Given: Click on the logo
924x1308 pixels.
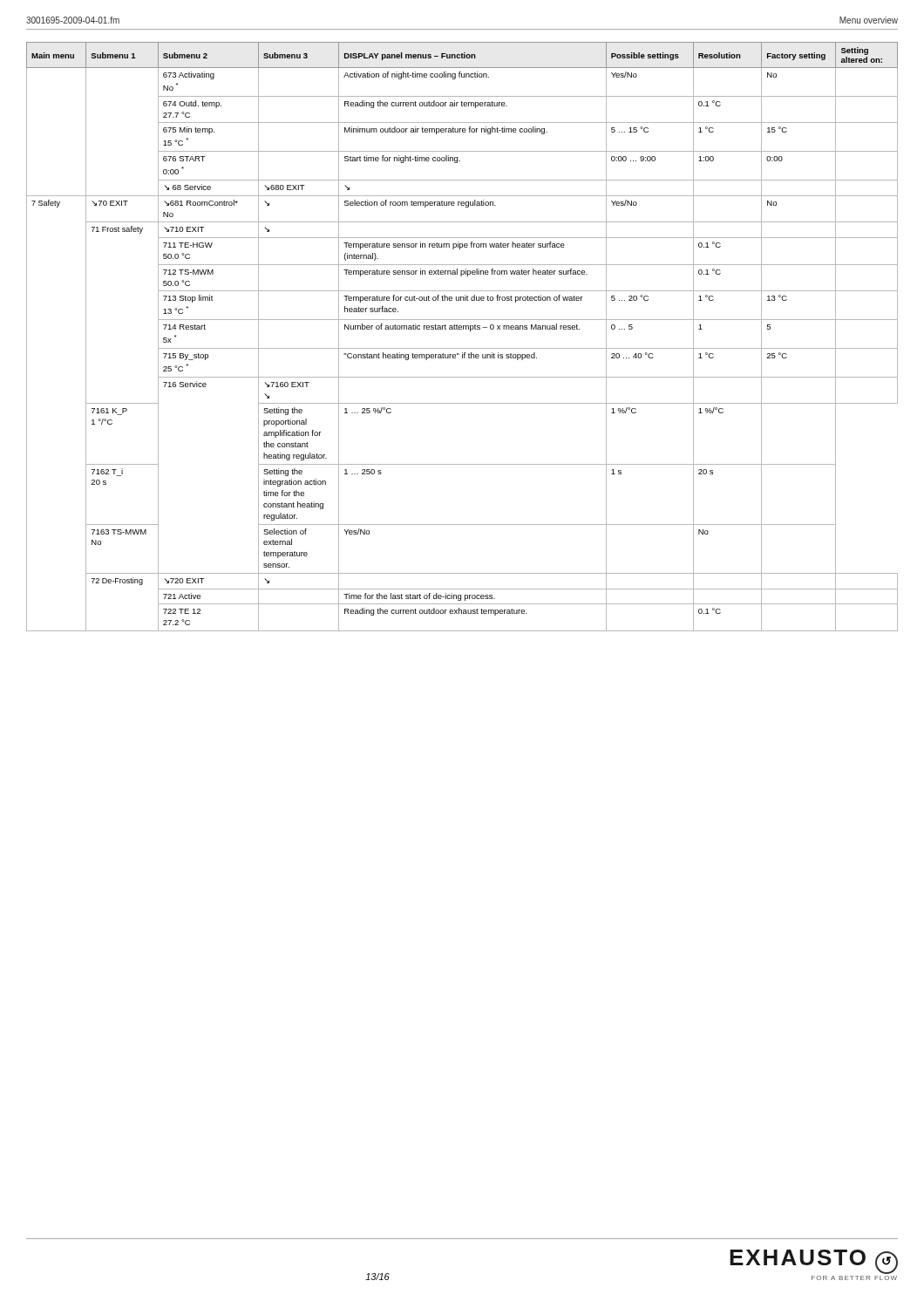Looking at the screenshot, I should point(813,1263).
